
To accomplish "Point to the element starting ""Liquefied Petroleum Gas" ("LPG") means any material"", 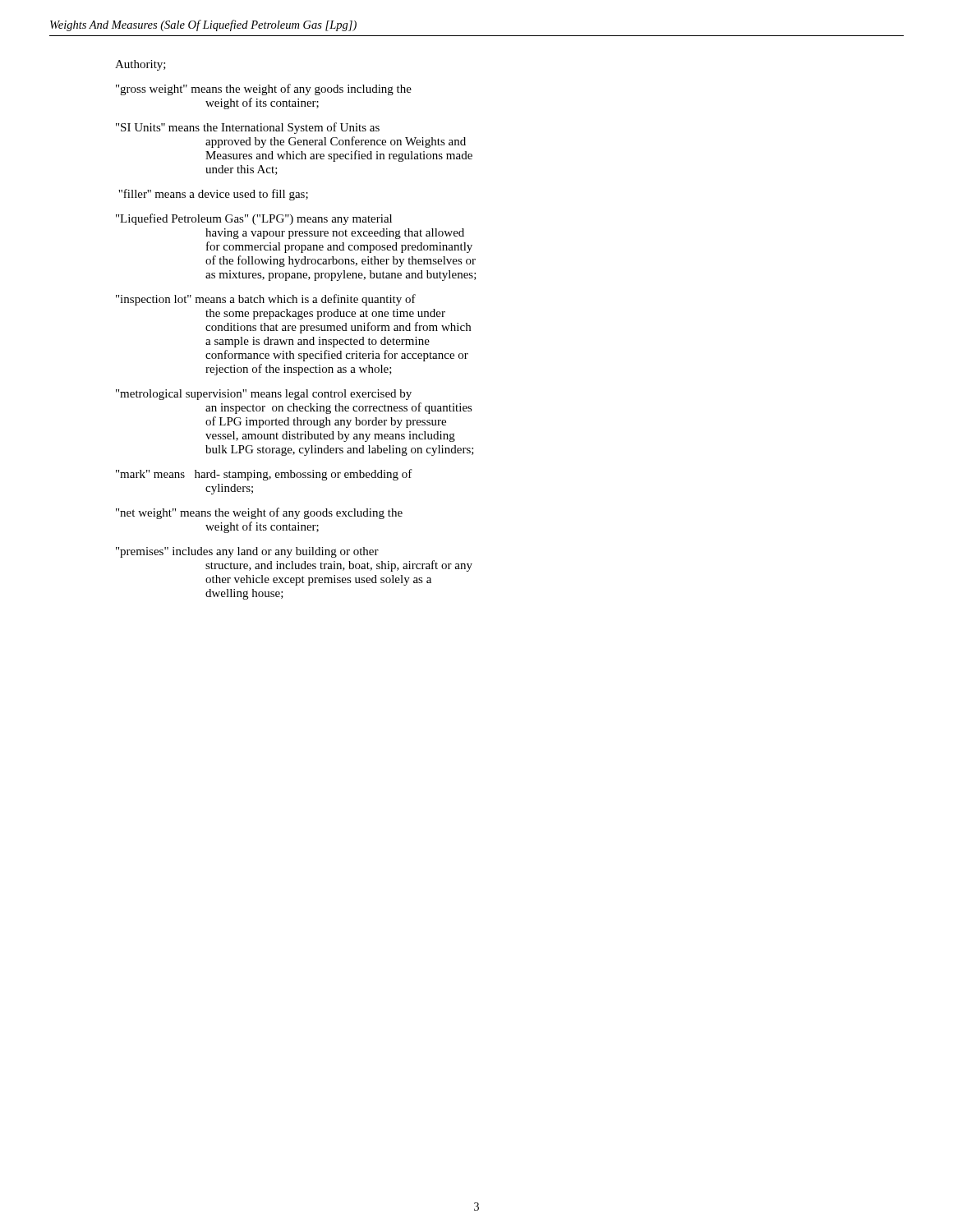I will [x=254, y=219].
